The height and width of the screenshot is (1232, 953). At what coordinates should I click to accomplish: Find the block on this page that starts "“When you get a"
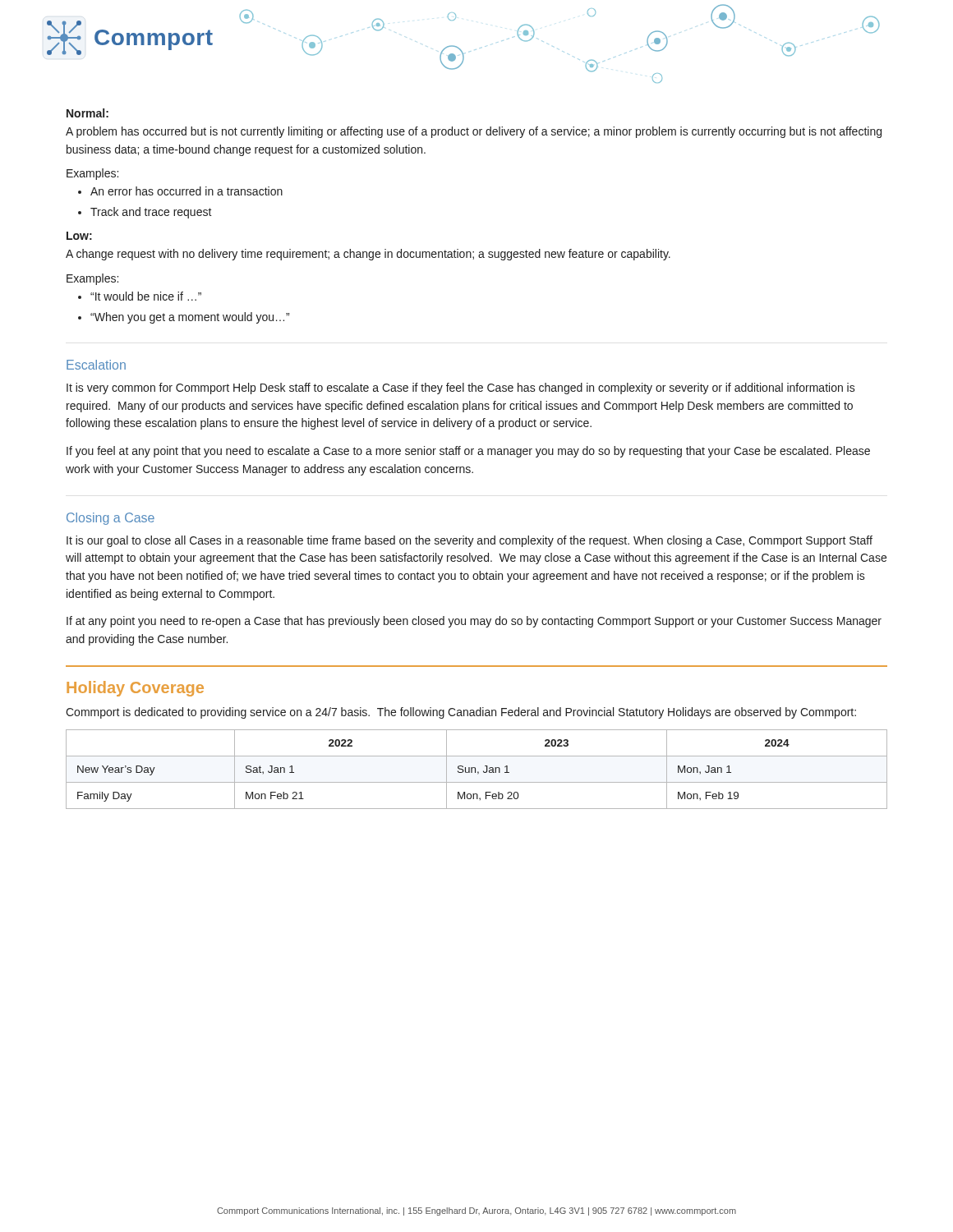[x=184, y=318]
